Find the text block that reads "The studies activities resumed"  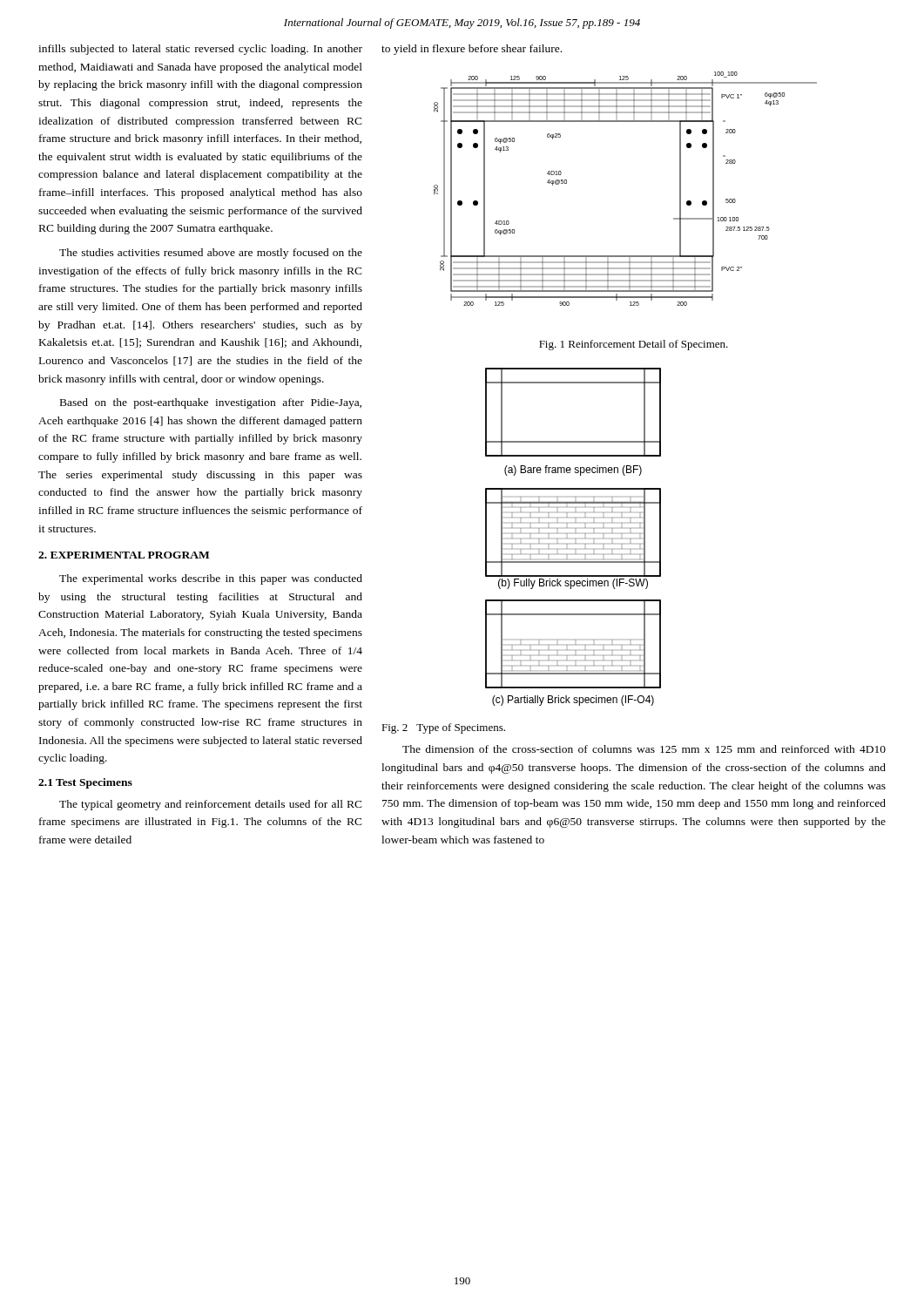(x=200, y=316)
